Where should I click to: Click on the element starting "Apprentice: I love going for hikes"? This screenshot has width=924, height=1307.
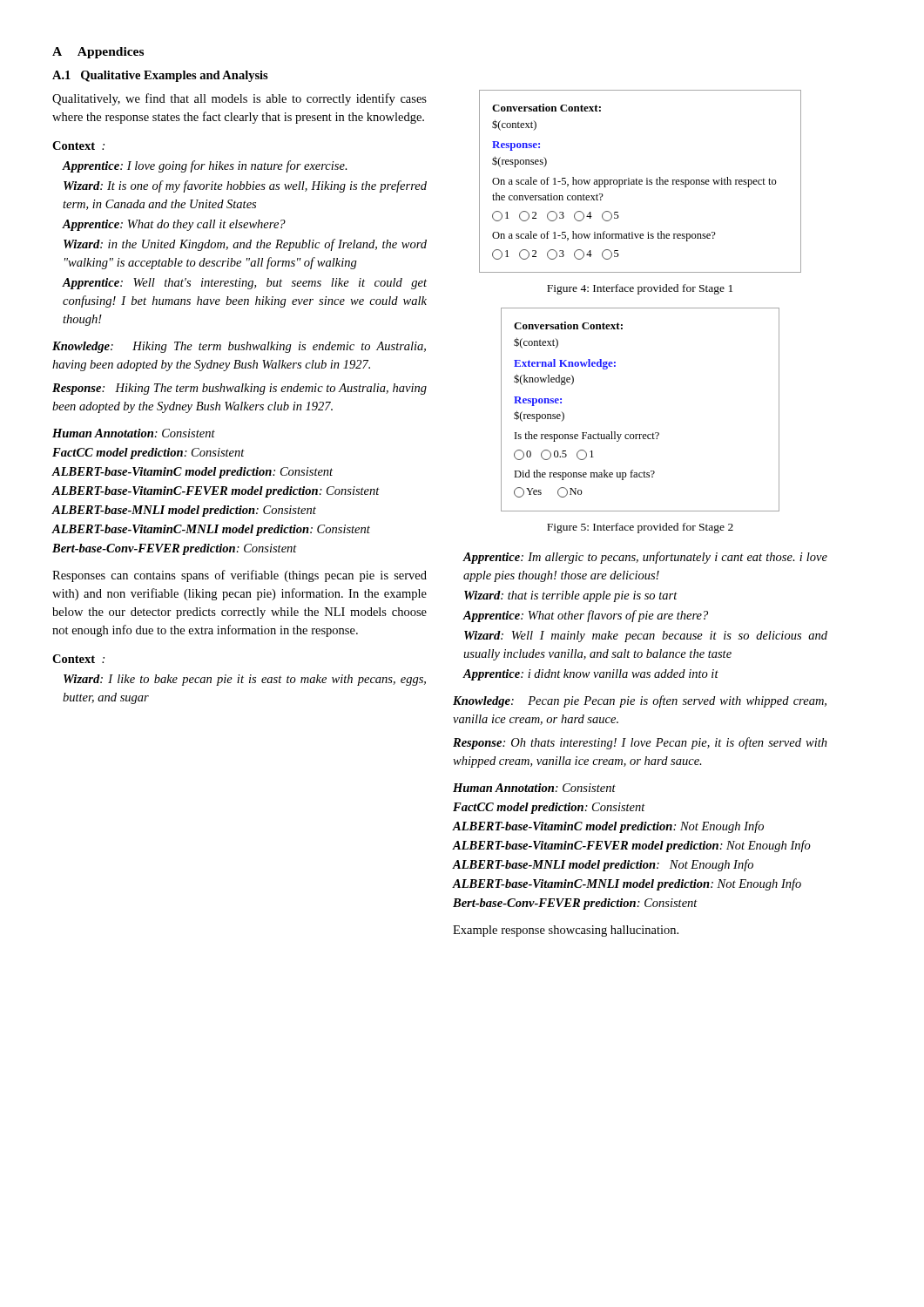245,243
